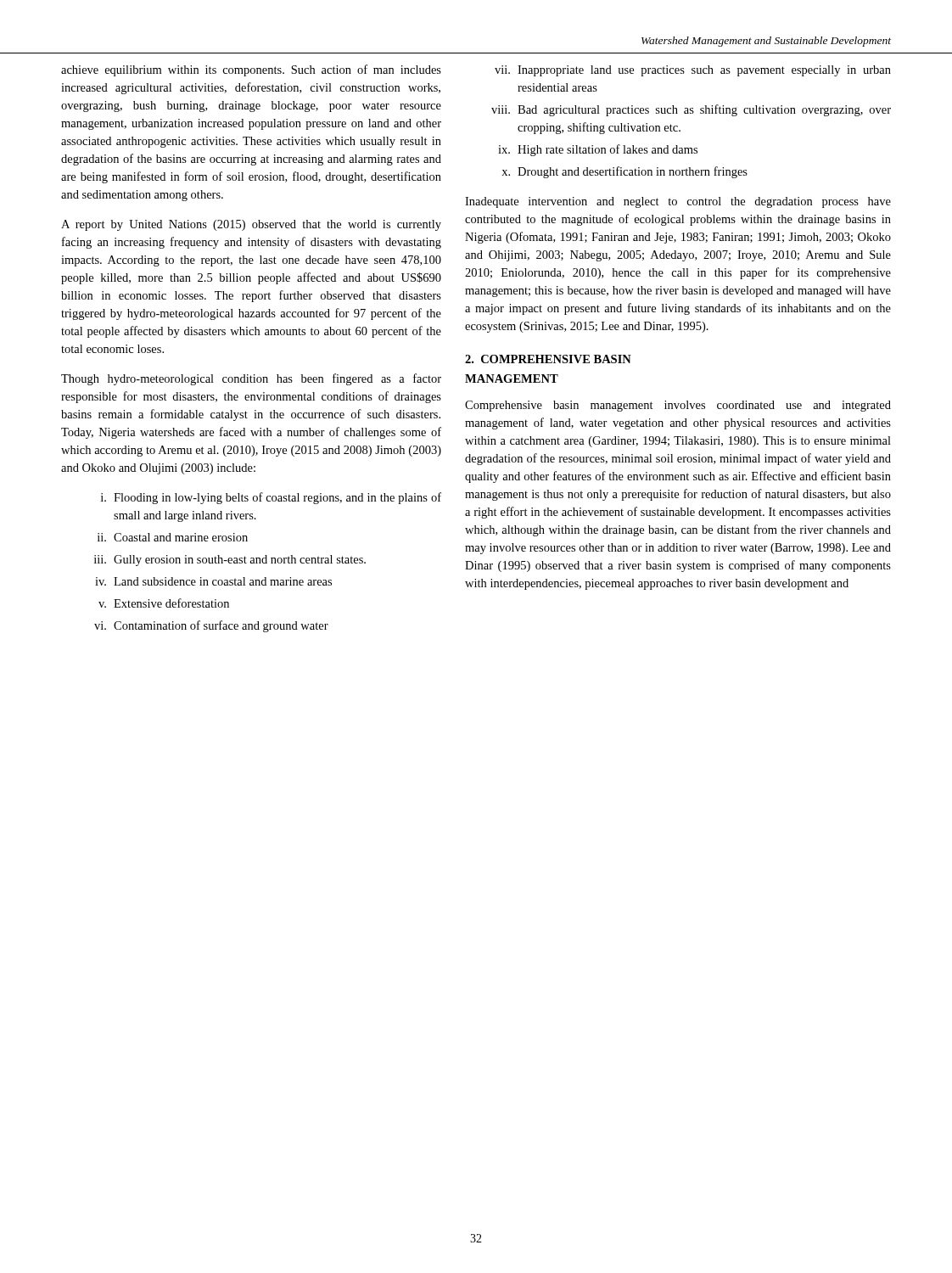Screen dimensions: 1273x952
Task: Navigate to the block starting "viii. Bad agricultural practices such as"
Action: coord(686,119)
